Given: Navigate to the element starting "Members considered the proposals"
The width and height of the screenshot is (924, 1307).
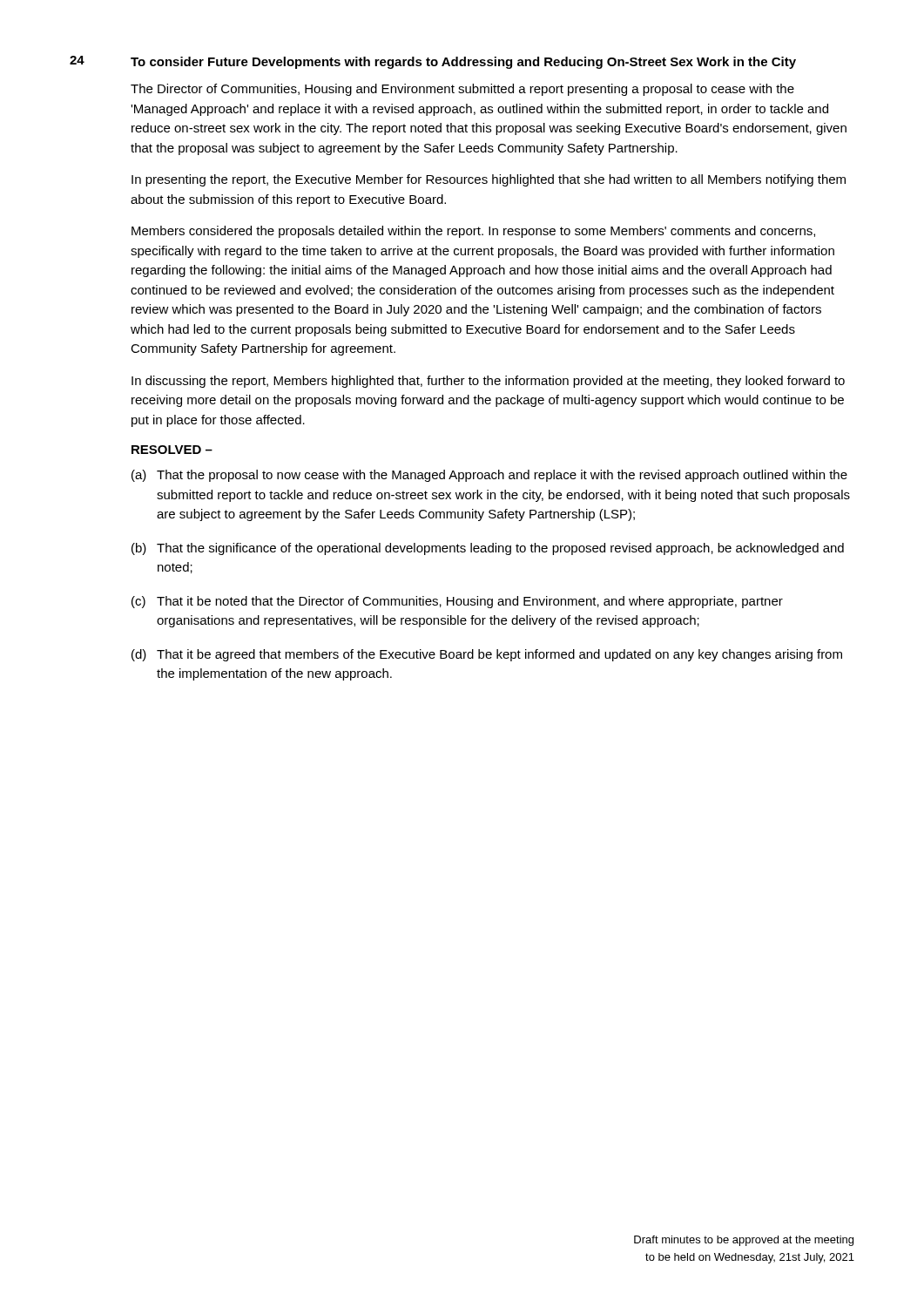Looking at the screenshot, I should tap(483, 289).
